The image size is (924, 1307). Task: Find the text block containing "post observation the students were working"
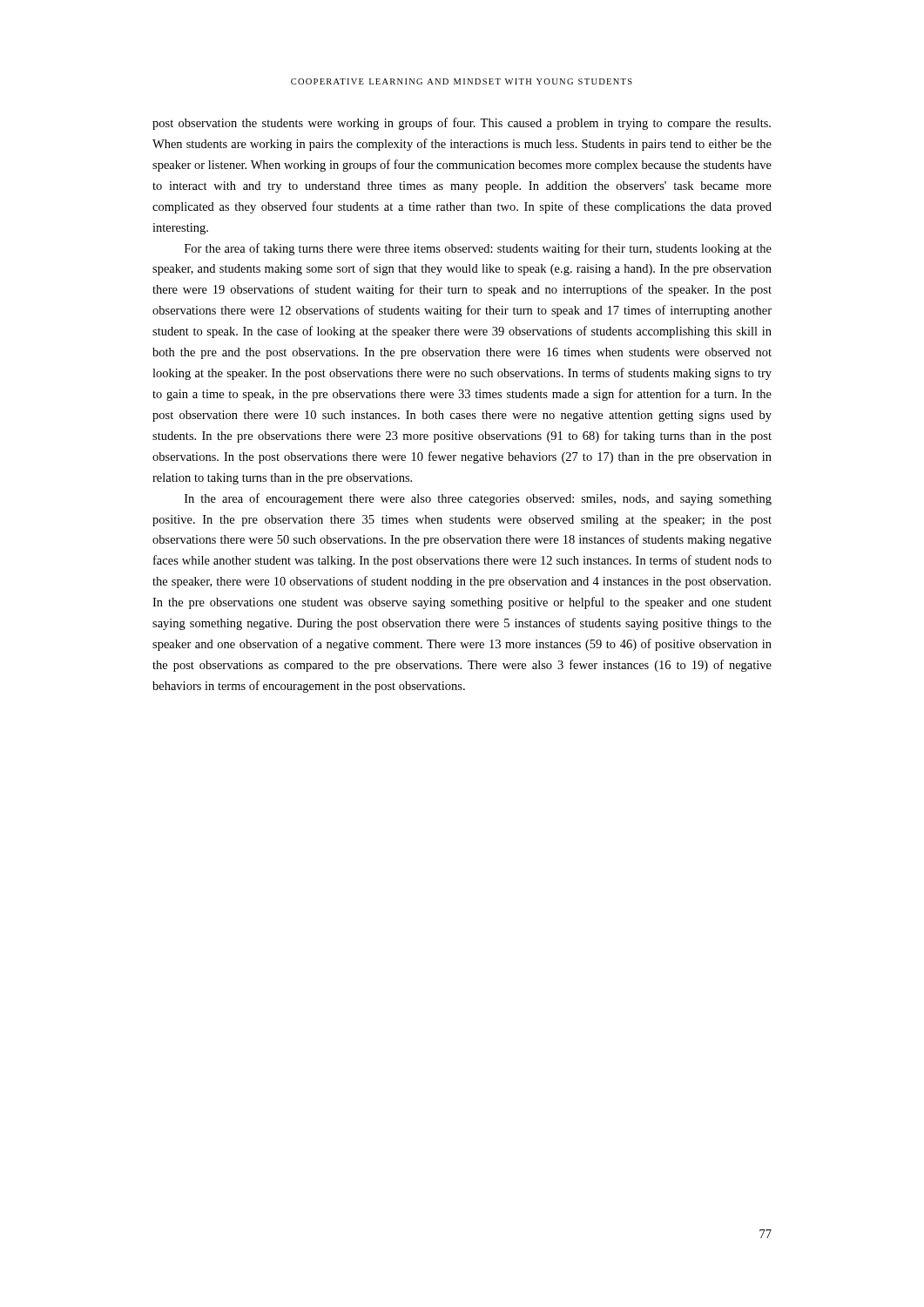tap(462, 176)
